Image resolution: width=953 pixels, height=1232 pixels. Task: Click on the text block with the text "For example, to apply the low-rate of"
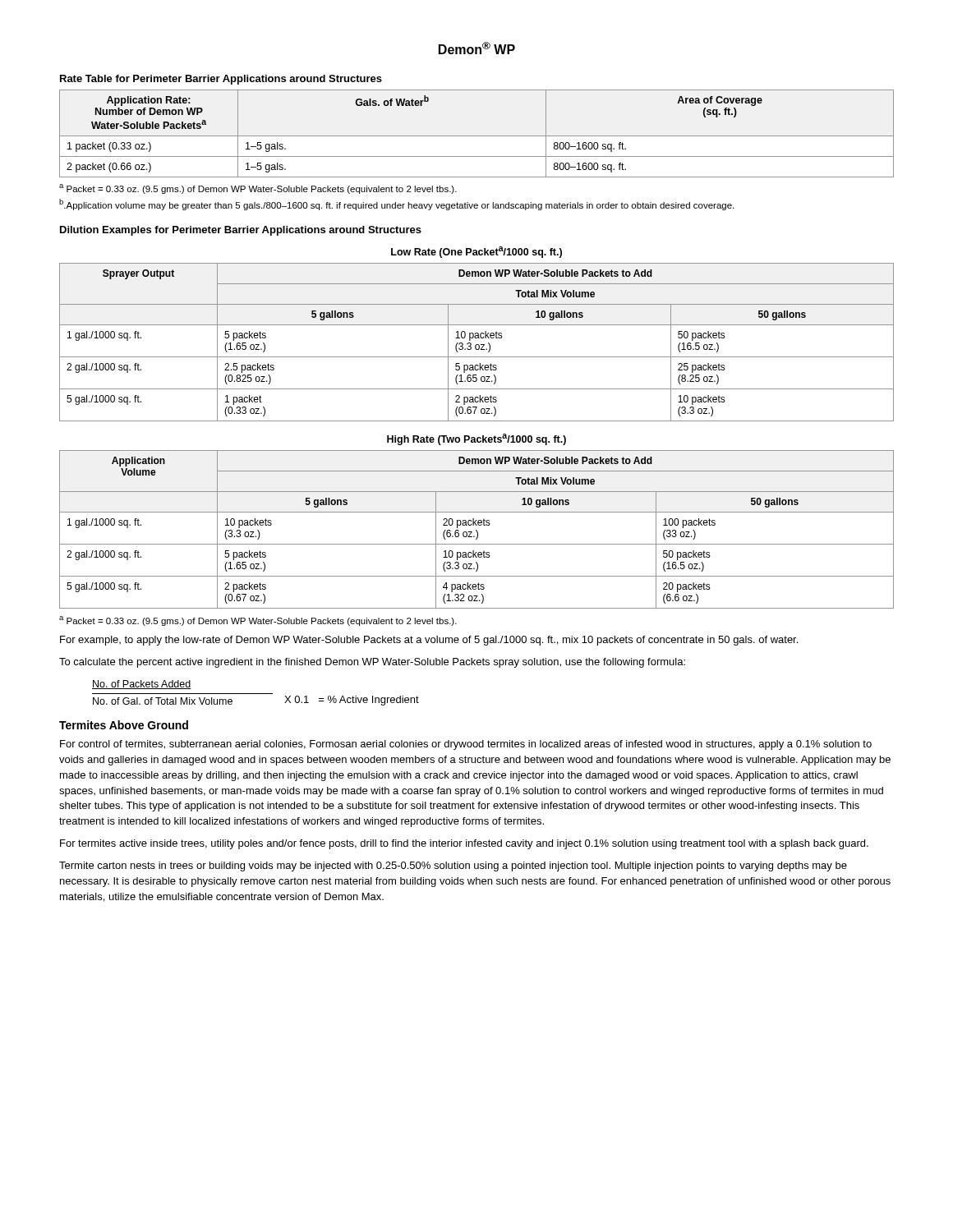tap(429, 640)
